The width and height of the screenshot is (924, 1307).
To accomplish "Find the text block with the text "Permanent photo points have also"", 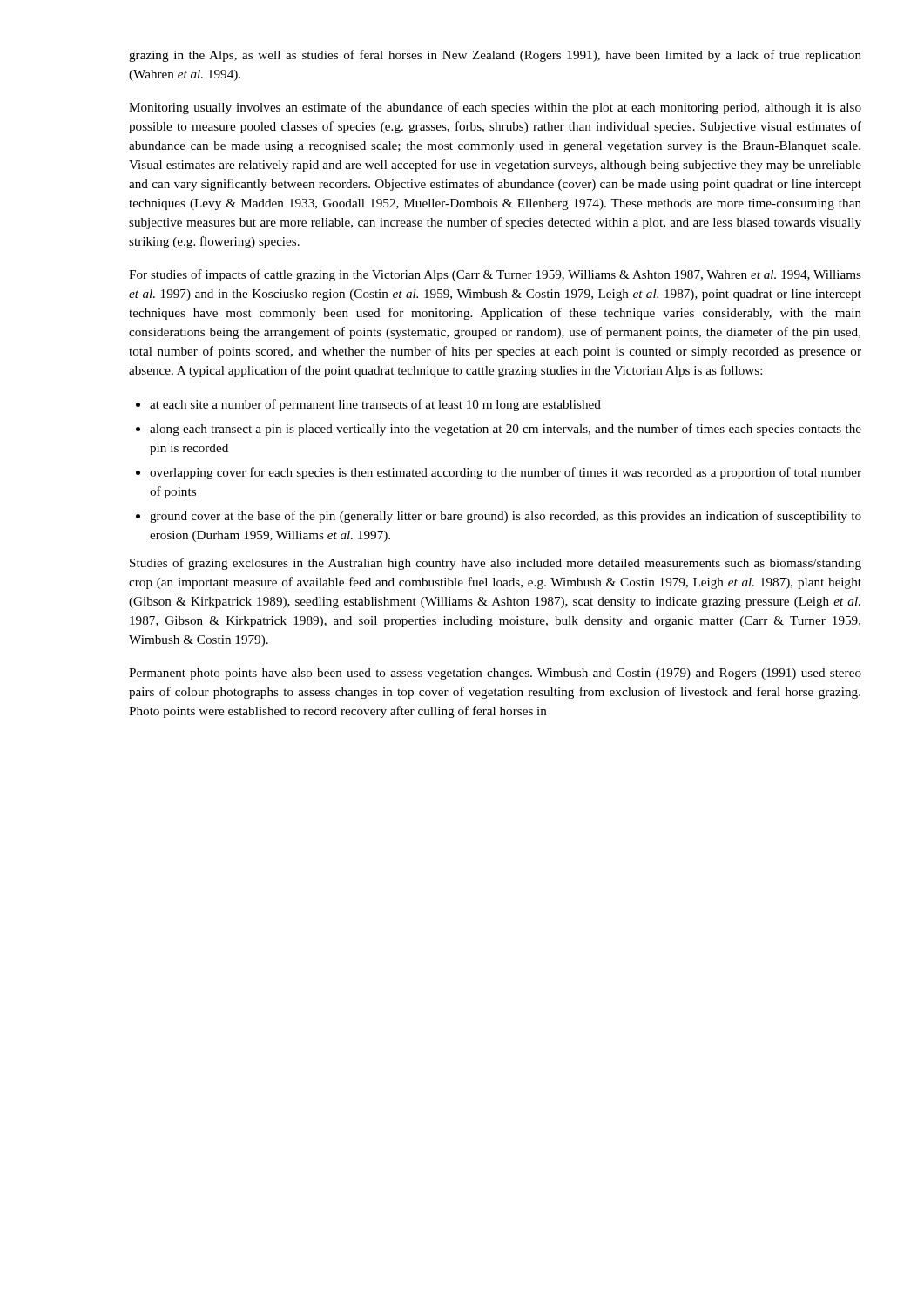I will click(x=495, y=691).
